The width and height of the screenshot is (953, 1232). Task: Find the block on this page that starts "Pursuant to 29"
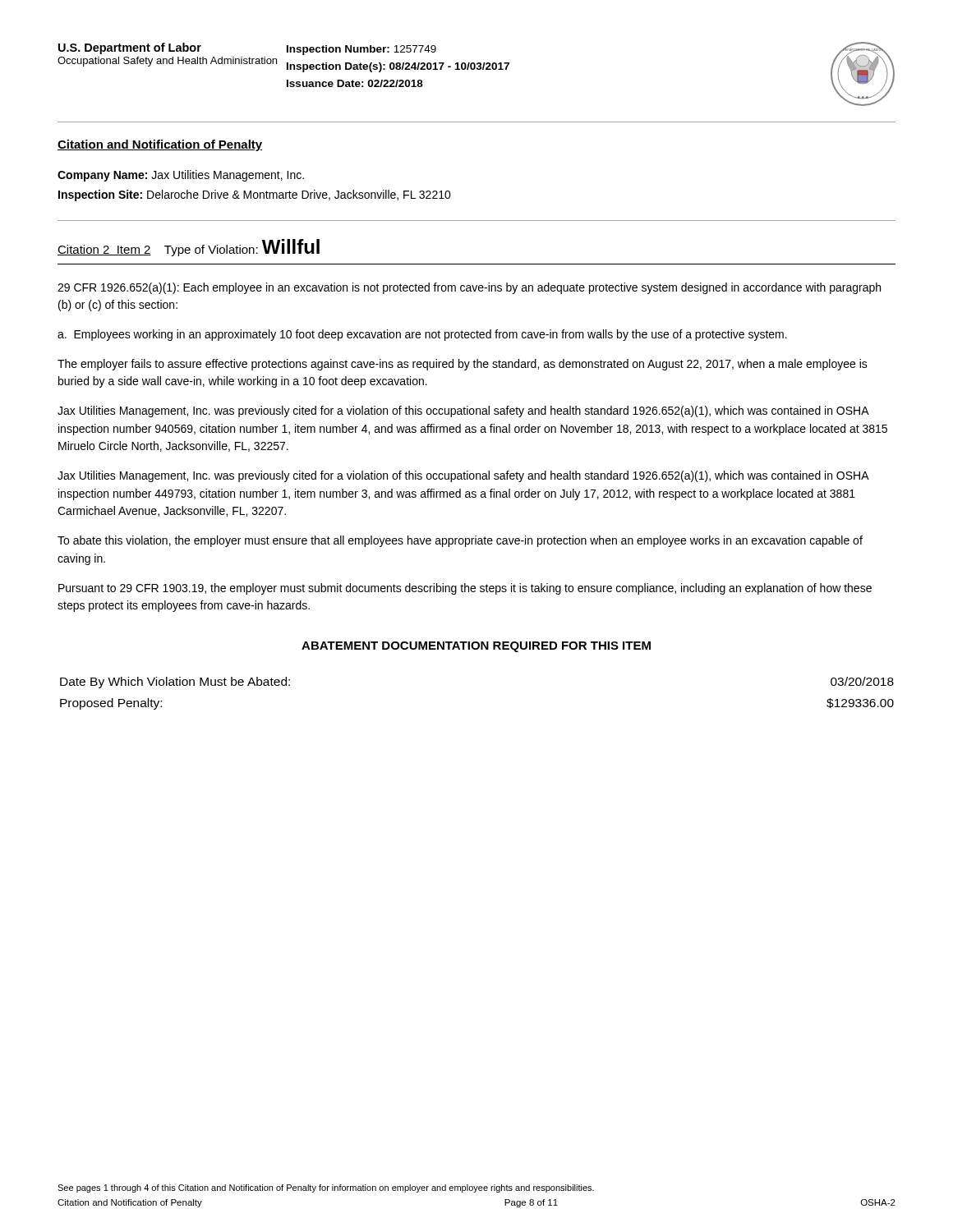point(465,597)
